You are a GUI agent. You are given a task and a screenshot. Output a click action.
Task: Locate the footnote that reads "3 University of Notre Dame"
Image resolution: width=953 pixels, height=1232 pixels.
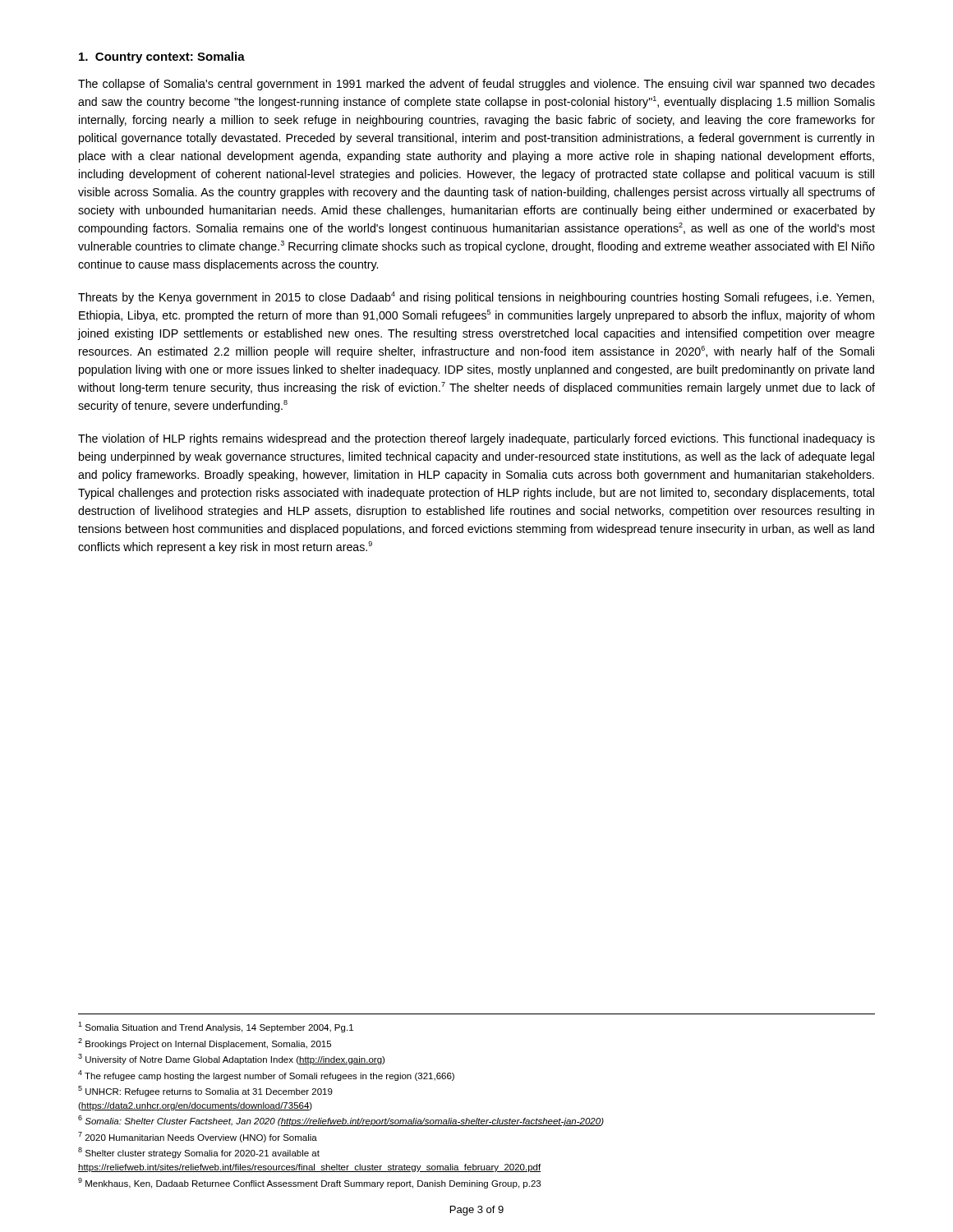[x=232, y=1058]
